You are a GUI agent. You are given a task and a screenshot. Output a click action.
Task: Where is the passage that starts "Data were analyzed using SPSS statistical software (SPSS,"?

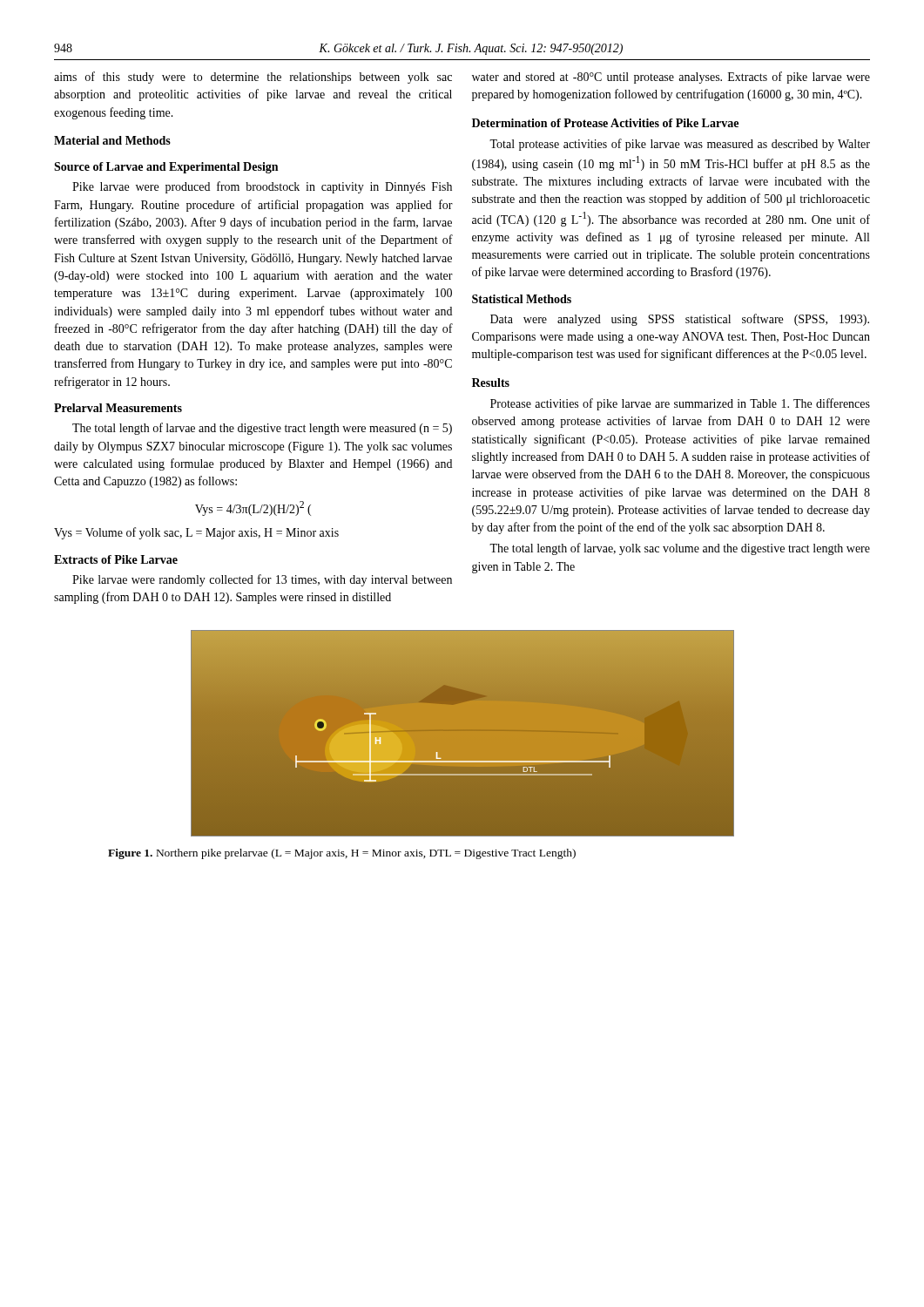click(x=671, y=337)
